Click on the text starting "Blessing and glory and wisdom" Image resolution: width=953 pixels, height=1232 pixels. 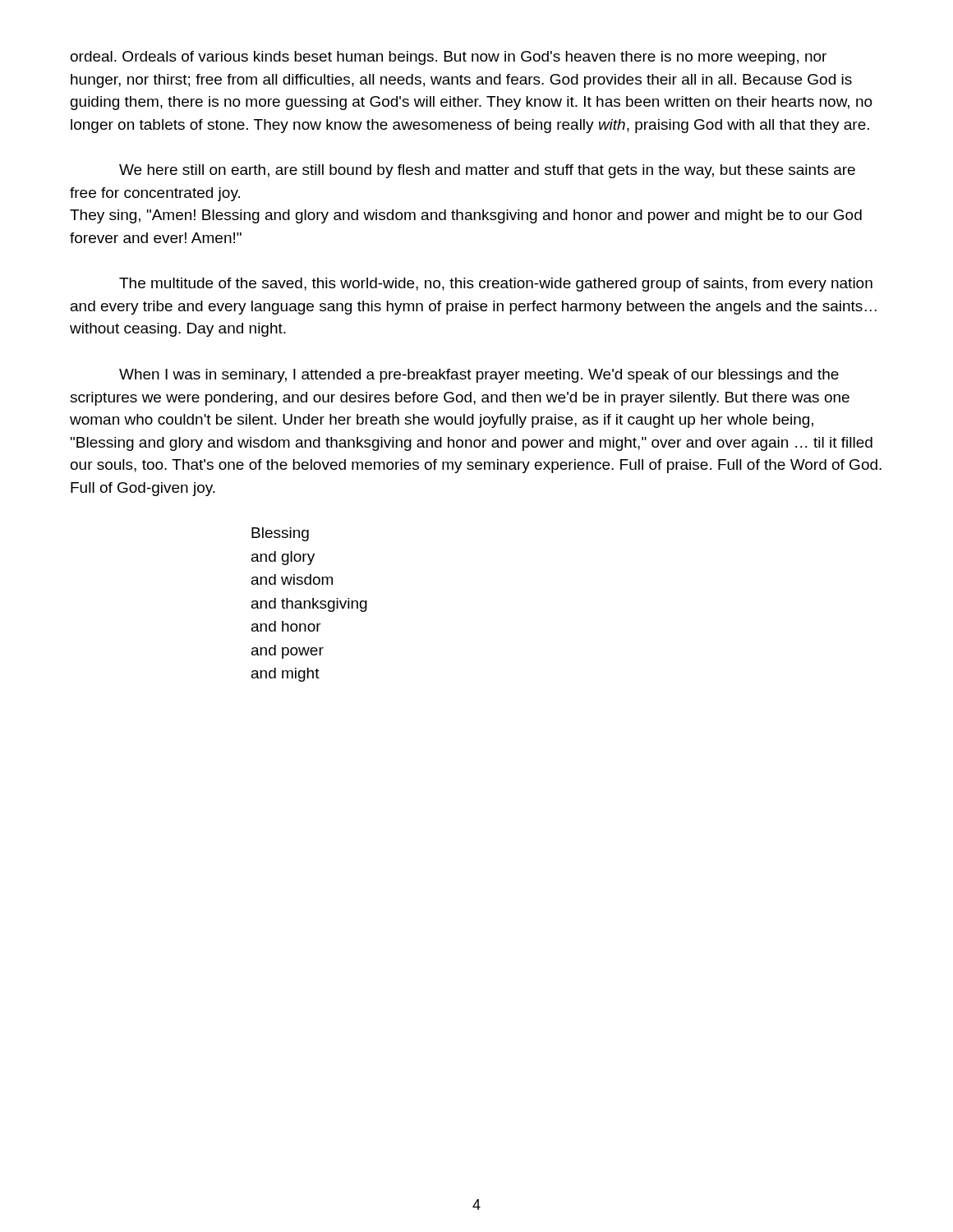pyautogui.click(x=280, y=534)
